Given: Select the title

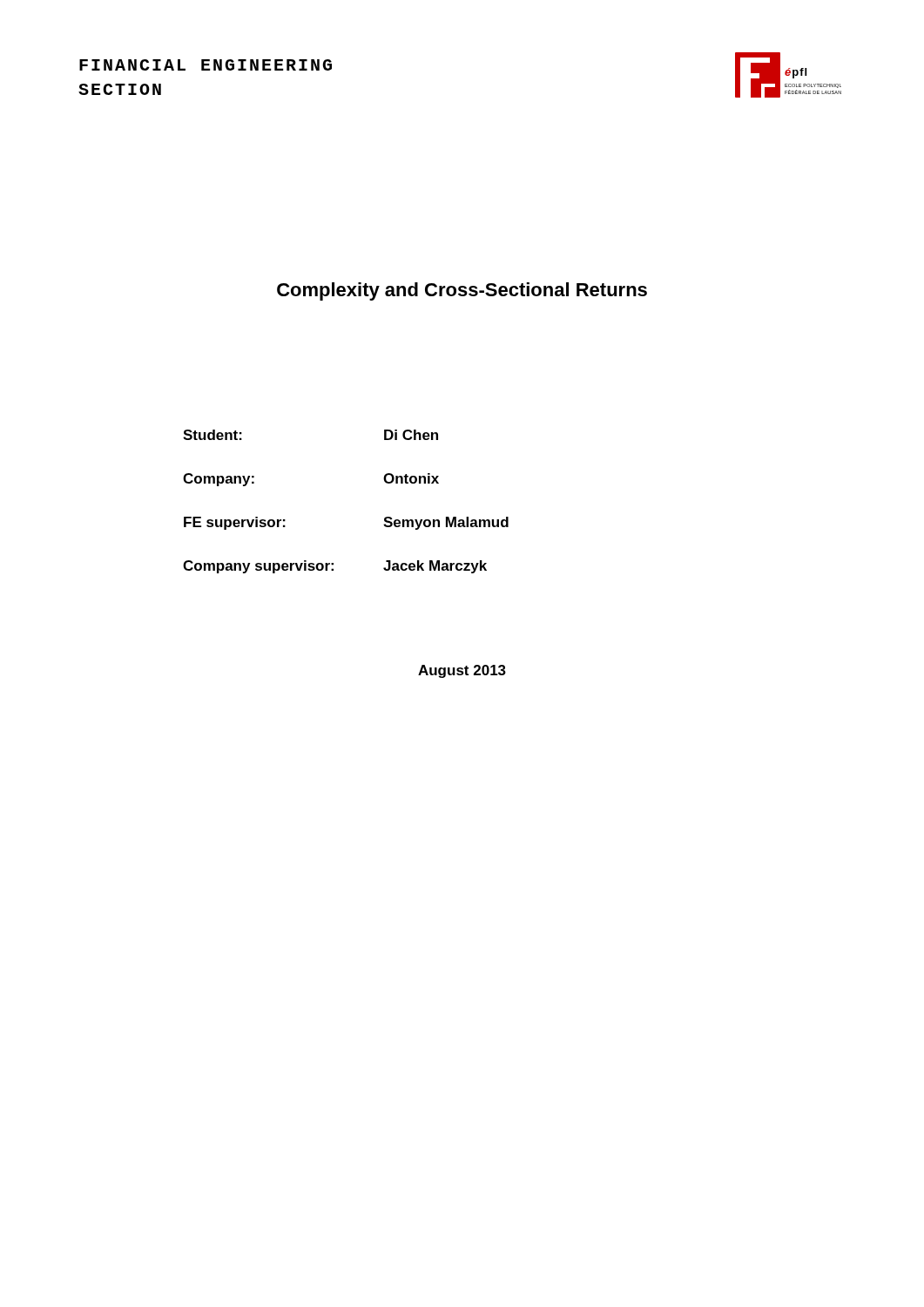Looking at the screenshot, I should [462, 290].
